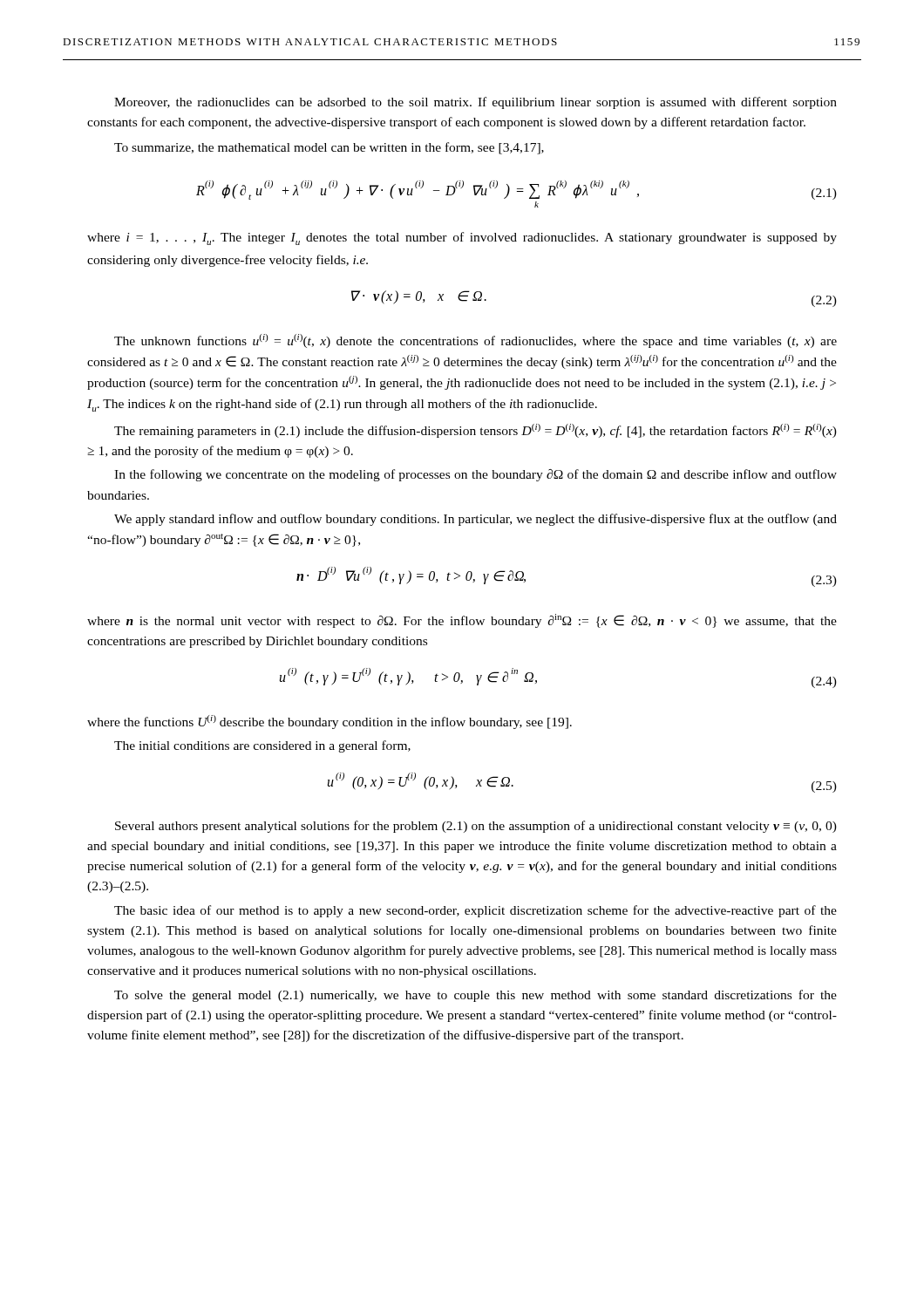Navigate to the text starting "where i = 1, . . . ,"

pos(462,248)
